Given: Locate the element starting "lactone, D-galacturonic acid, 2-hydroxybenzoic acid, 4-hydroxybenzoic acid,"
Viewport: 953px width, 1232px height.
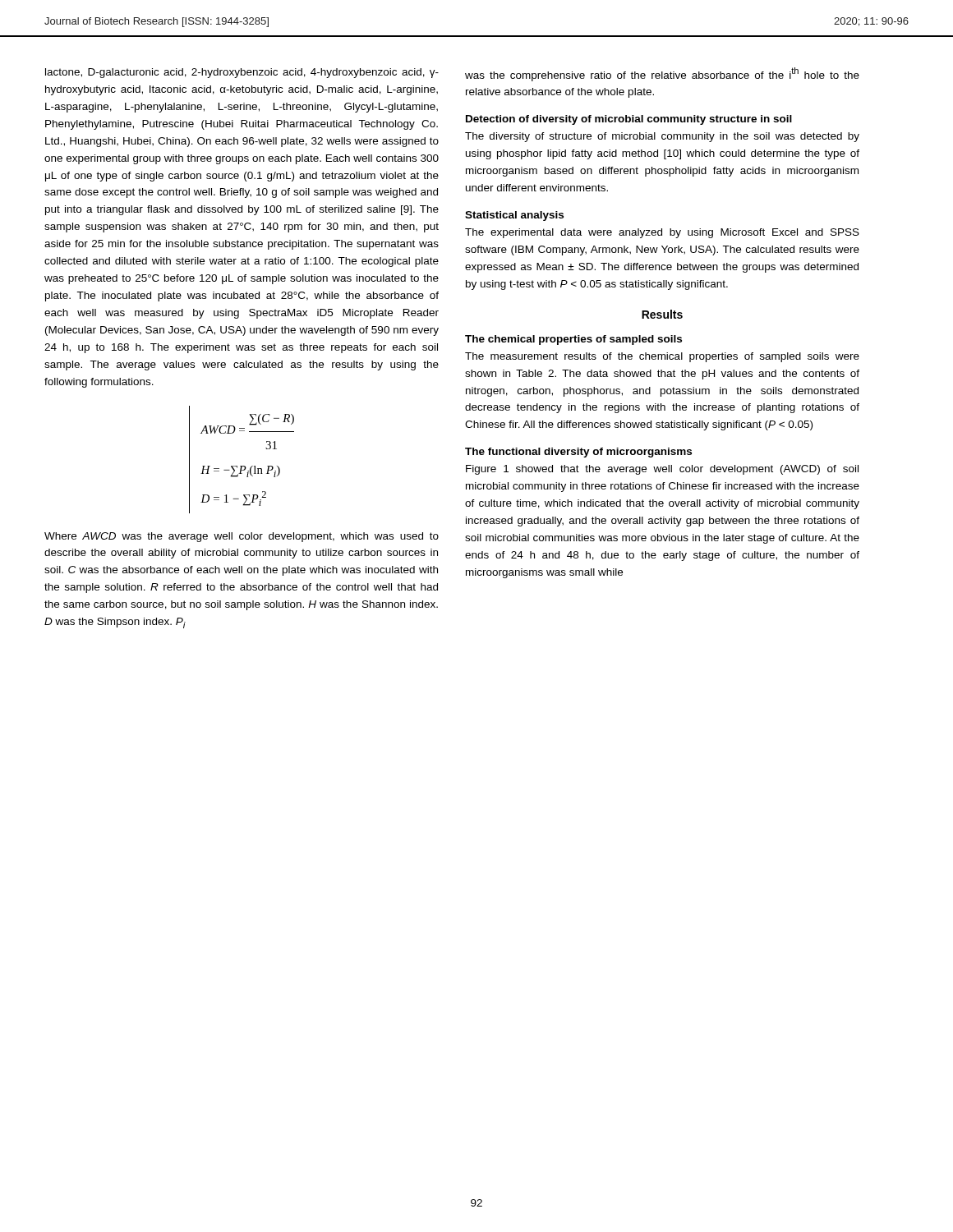Looking at the screenshot, I should pyautogui.click(x=242, y=227).
